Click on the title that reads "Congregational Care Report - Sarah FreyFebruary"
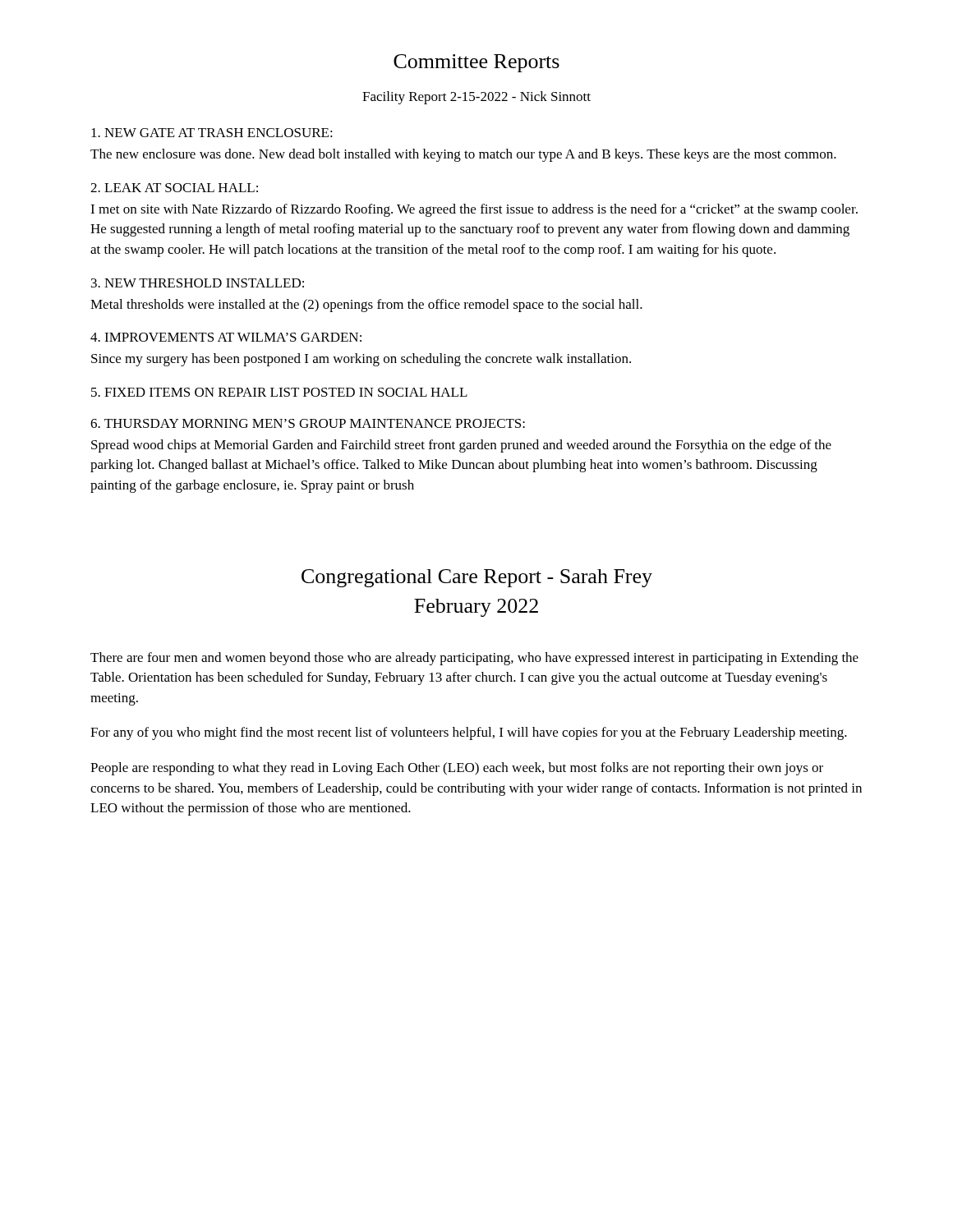The width and height of the screenshot is (953, 1232). [x=476, y=591]
